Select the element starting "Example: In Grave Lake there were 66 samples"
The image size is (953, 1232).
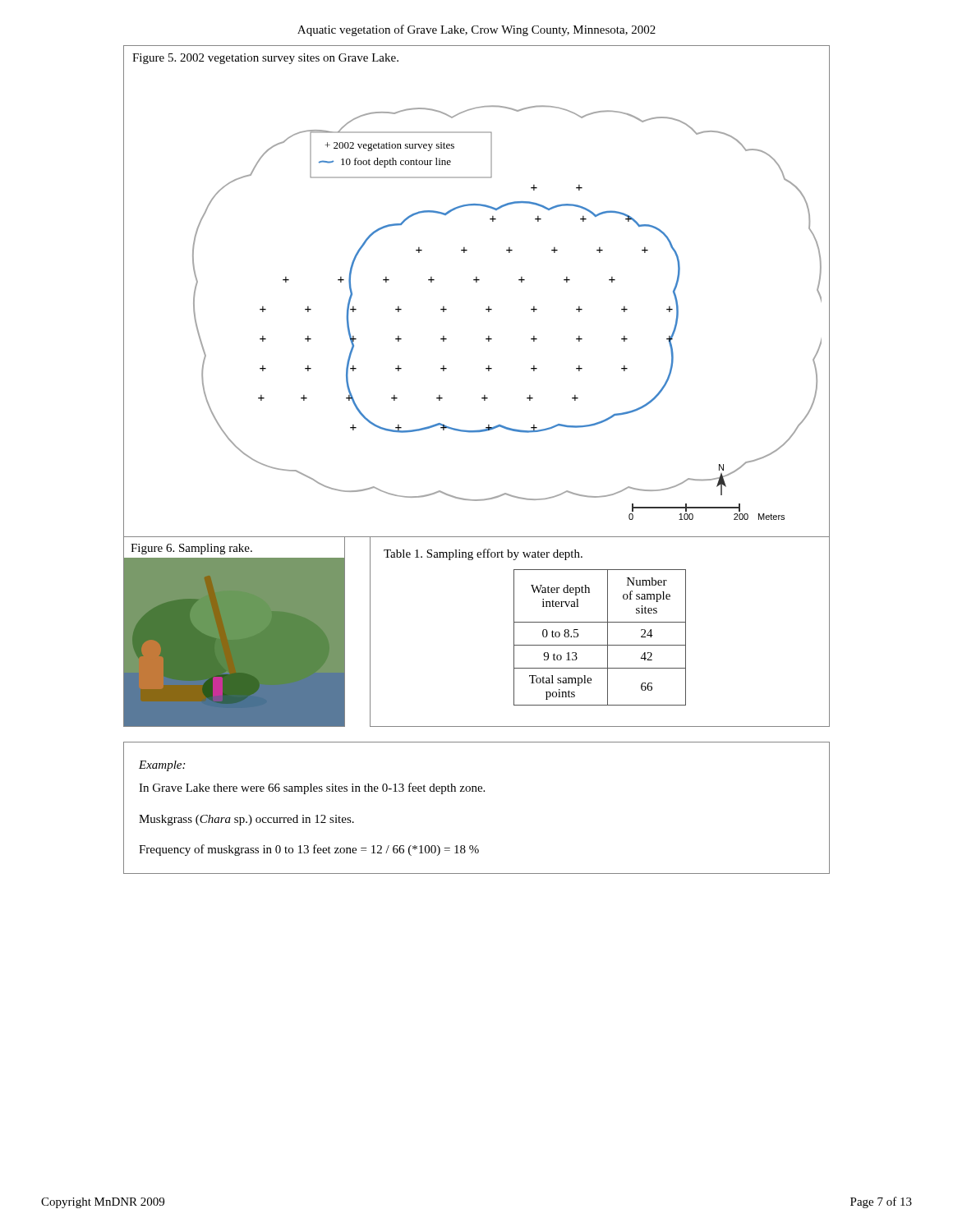162,766
